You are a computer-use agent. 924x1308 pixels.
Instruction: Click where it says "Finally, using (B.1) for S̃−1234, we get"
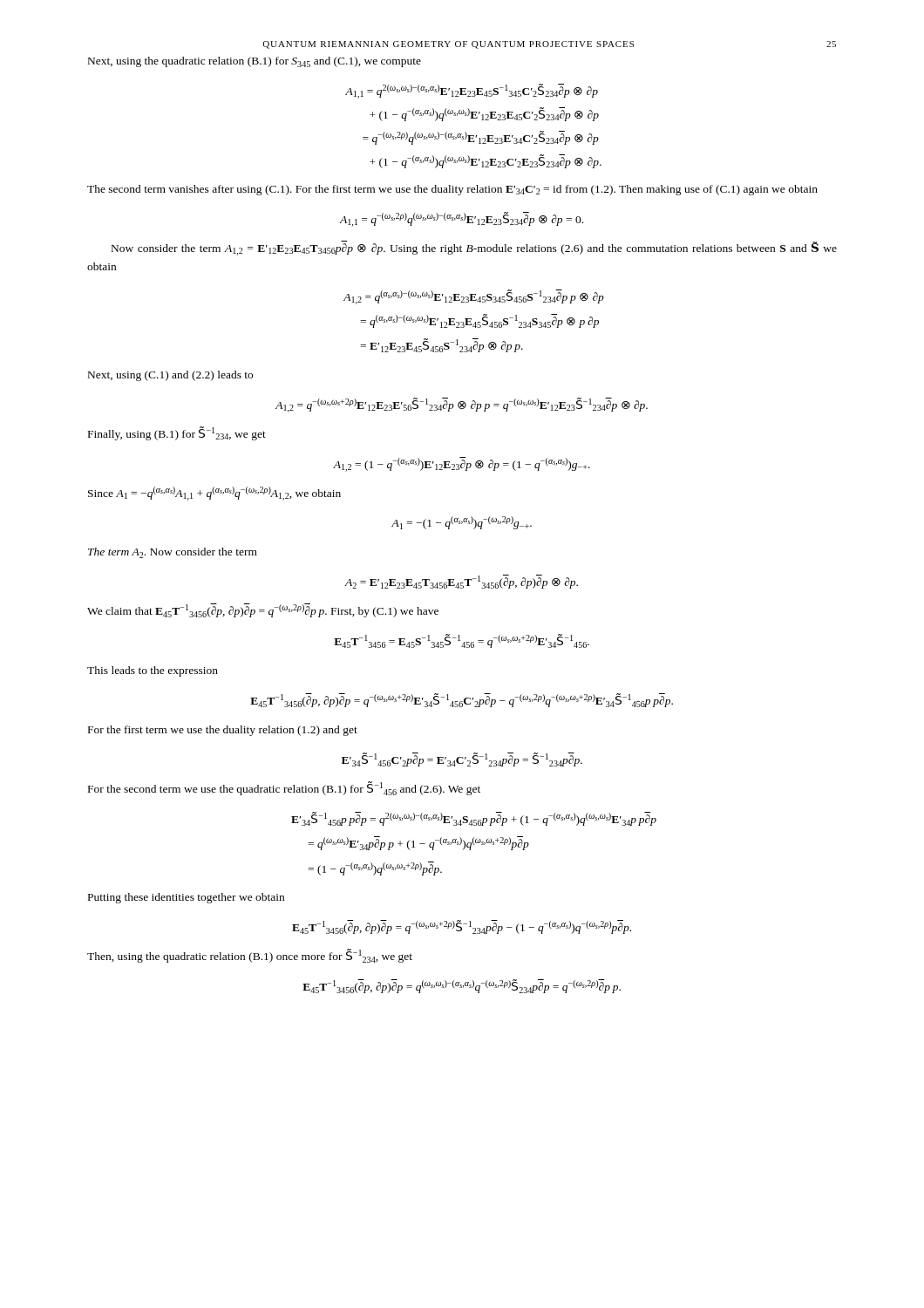[x=177, y=433]
